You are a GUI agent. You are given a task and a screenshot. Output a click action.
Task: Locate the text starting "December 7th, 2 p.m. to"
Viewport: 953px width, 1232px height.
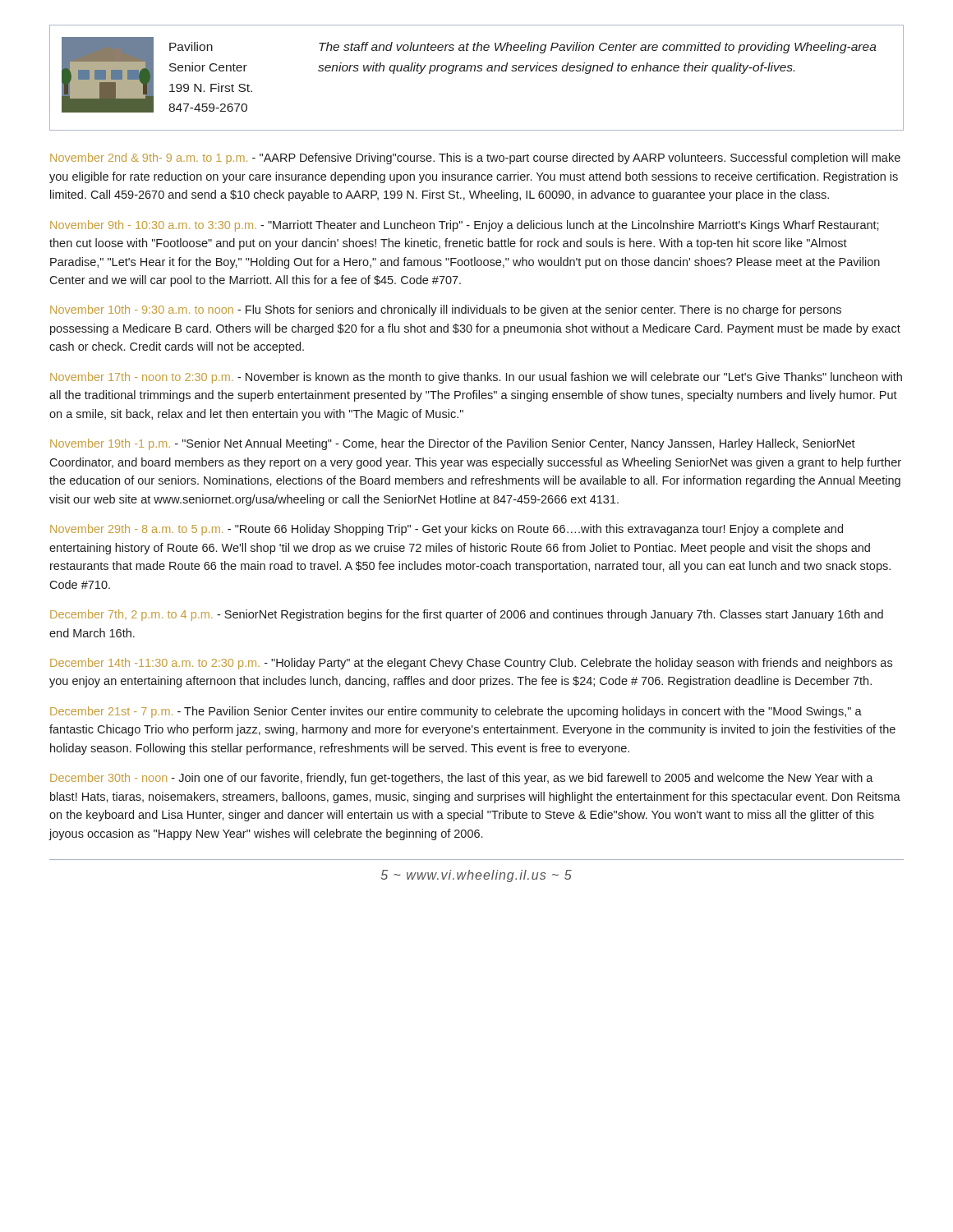tap(466, 624)
